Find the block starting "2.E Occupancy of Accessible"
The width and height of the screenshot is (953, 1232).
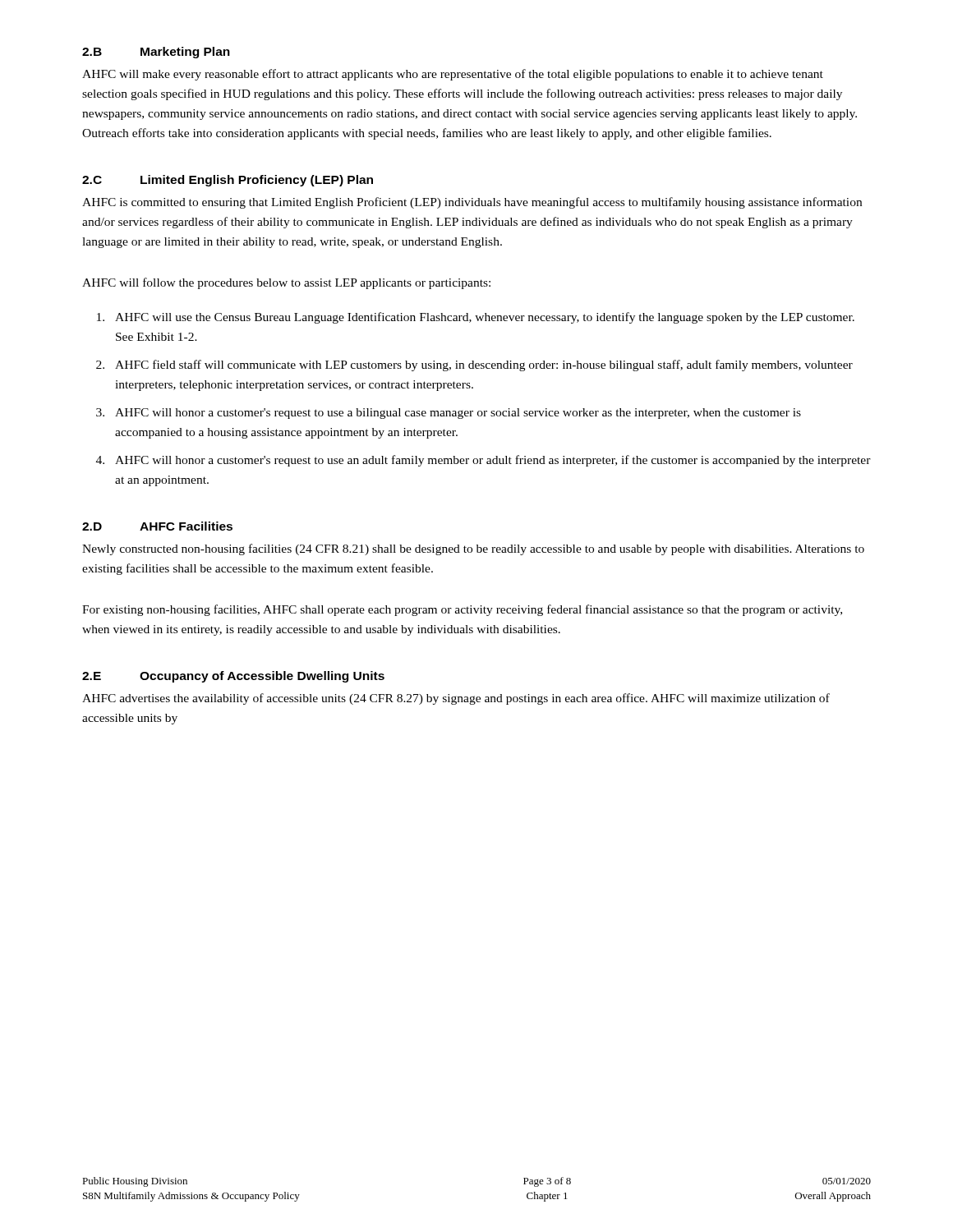pyautogui.click(x=233, y=676)
